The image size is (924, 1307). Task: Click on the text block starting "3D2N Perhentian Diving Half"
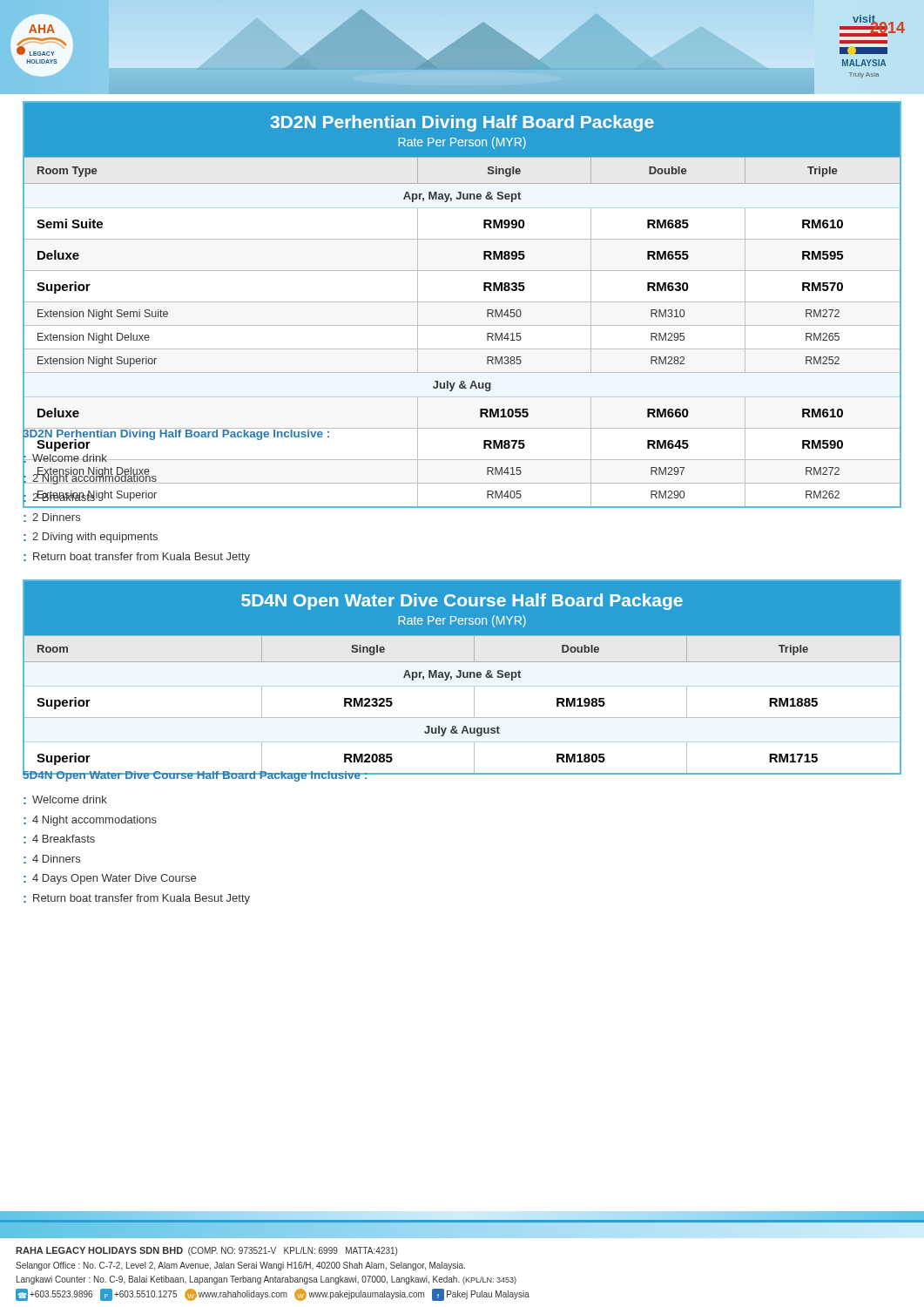coord(177,434)
